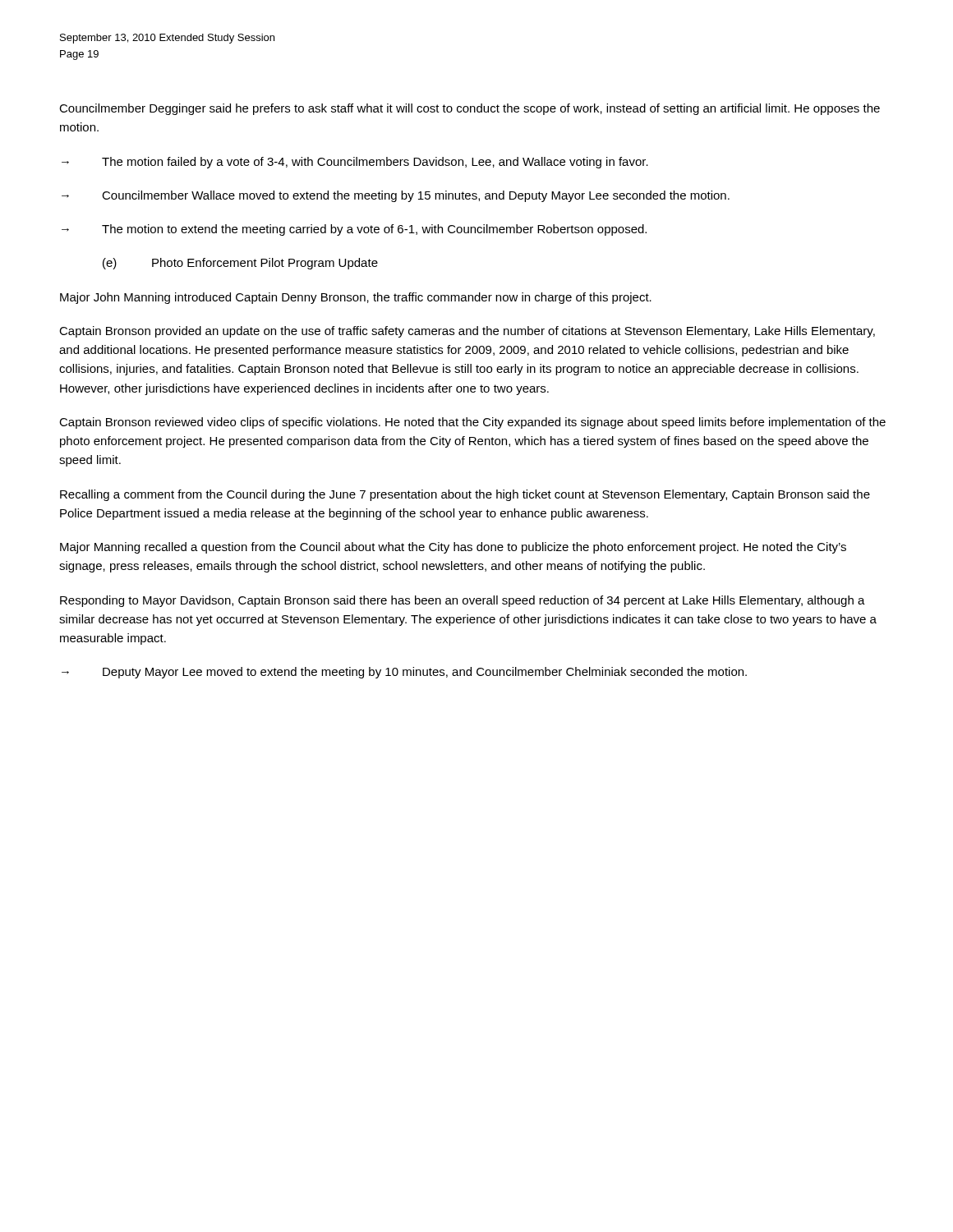Image resolution: width=953 pixels, height=1232 pixels.
Task: Find the block on this page that starts "Responding to Mayor Davidson, Captain Bronson said there"
Action: (468, 619)
